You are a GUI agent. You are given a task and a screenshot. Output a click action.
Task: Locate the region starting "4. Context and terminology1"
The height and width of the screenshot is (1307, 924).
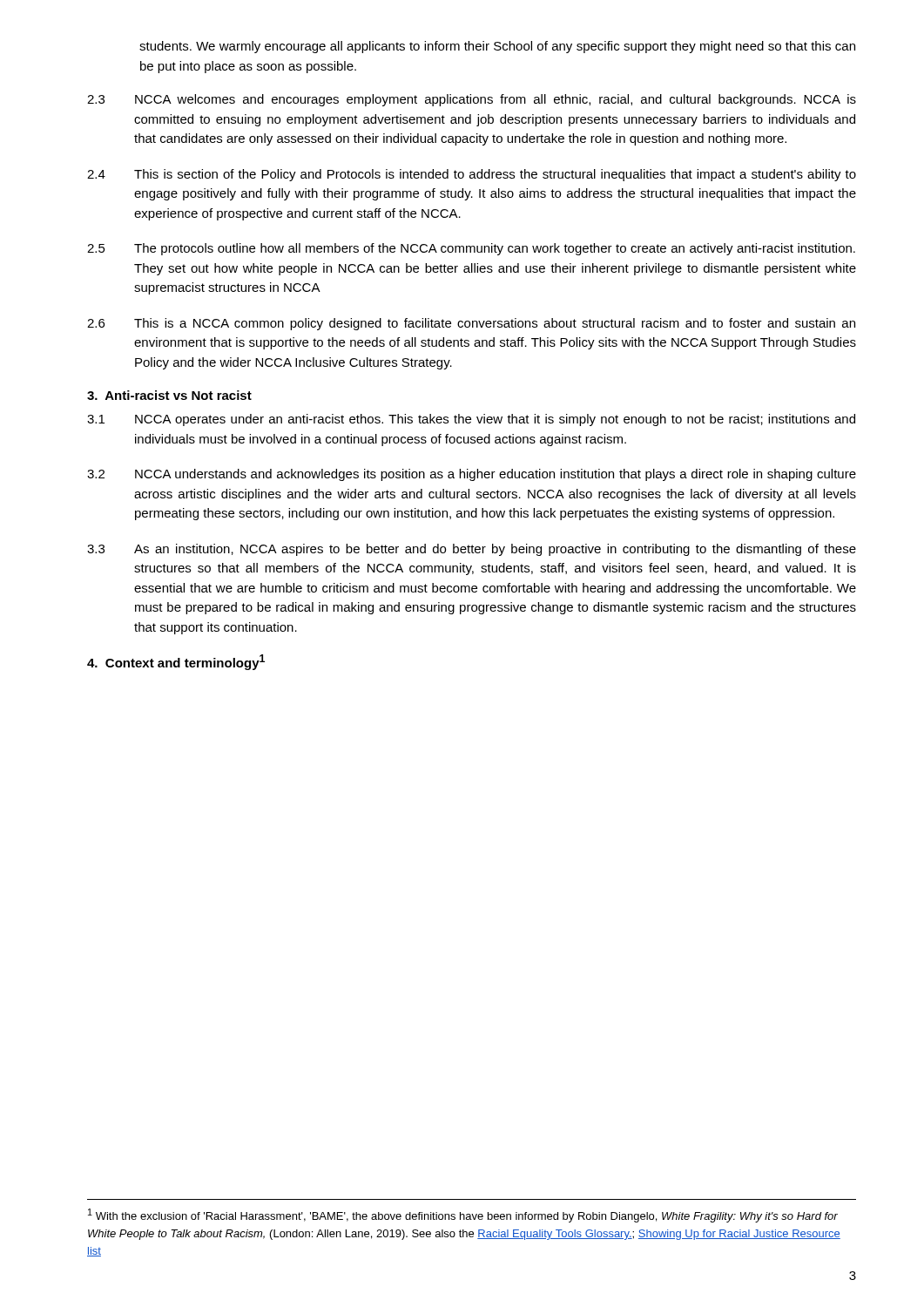176,661
